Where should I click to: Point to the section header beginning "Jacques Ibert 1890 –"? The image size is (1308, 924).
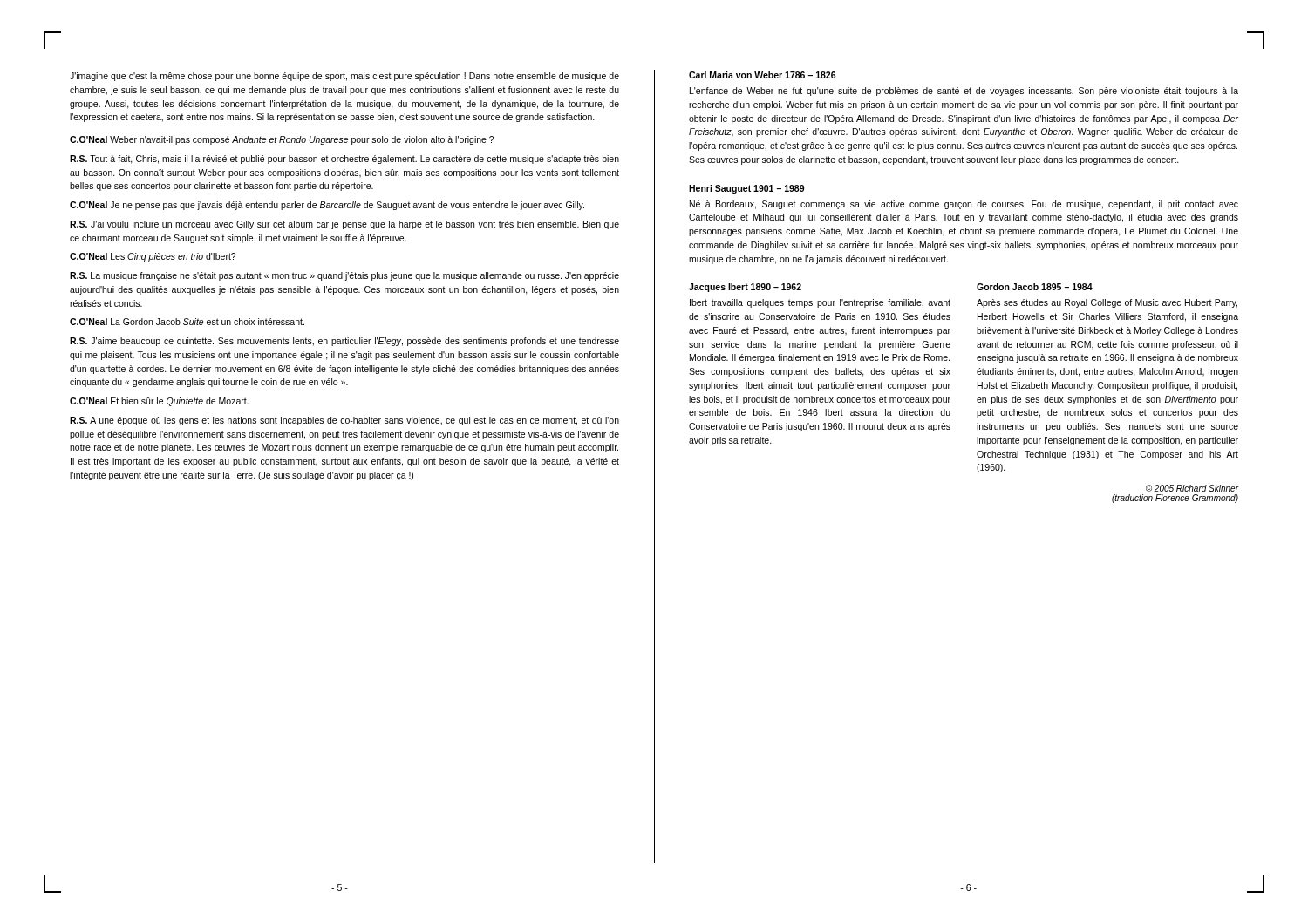745,287
